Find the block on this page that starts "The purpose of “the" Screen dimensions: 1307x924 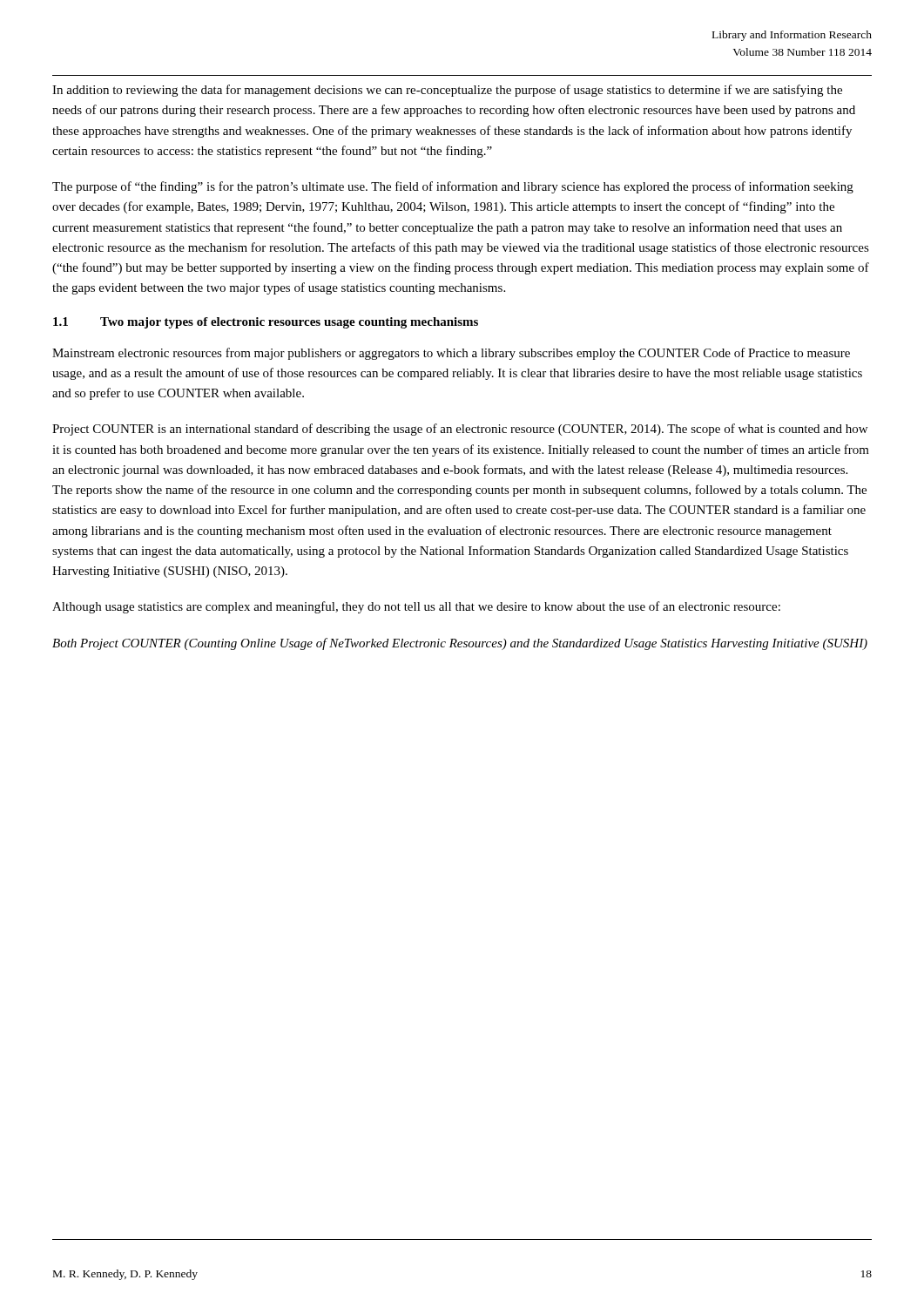coord(461,237)
